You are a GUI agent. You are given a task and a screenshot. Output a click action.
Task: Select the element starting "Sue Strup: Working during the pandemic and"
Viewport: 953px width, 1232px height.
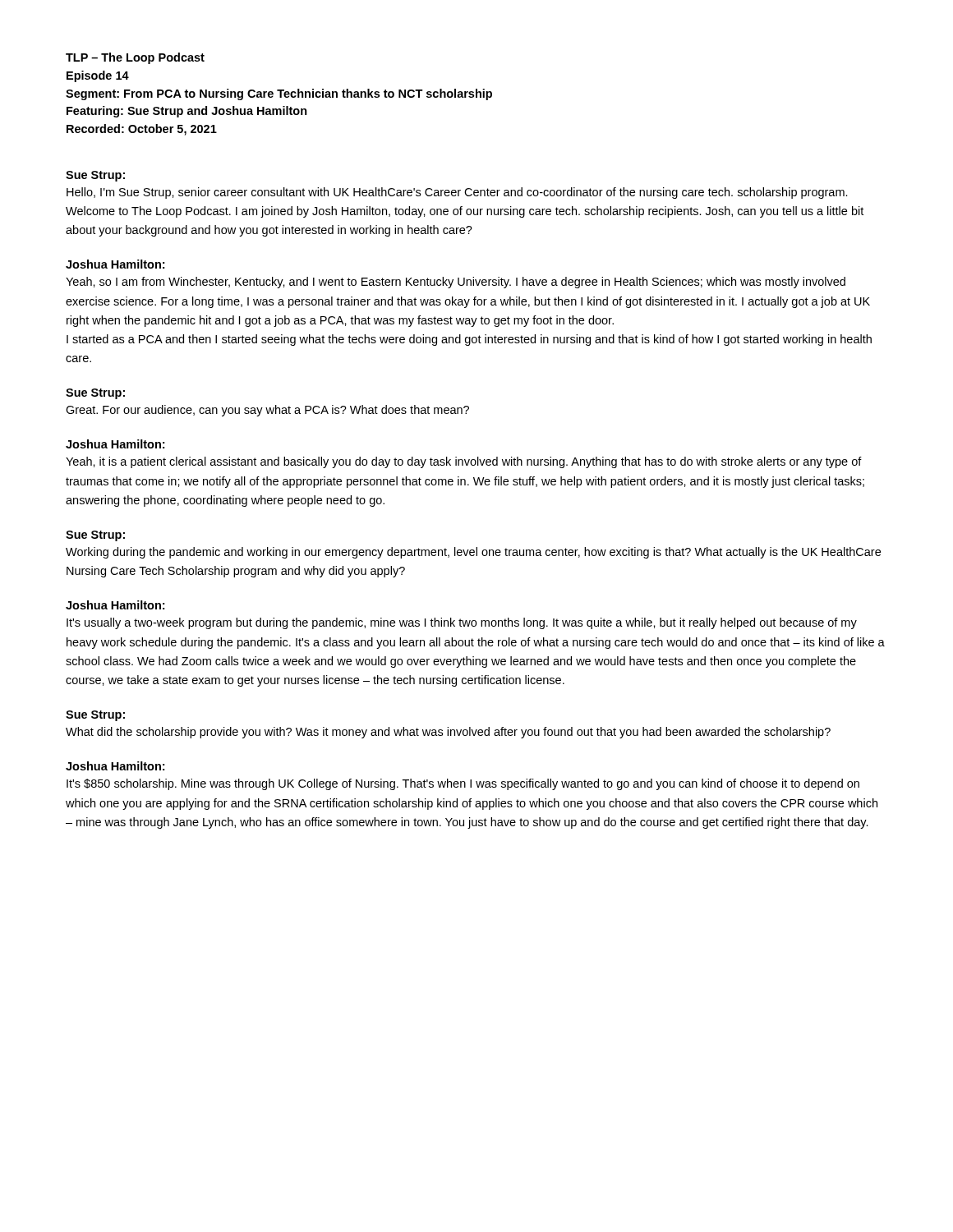pyautogui.click(x=476, y=555)
